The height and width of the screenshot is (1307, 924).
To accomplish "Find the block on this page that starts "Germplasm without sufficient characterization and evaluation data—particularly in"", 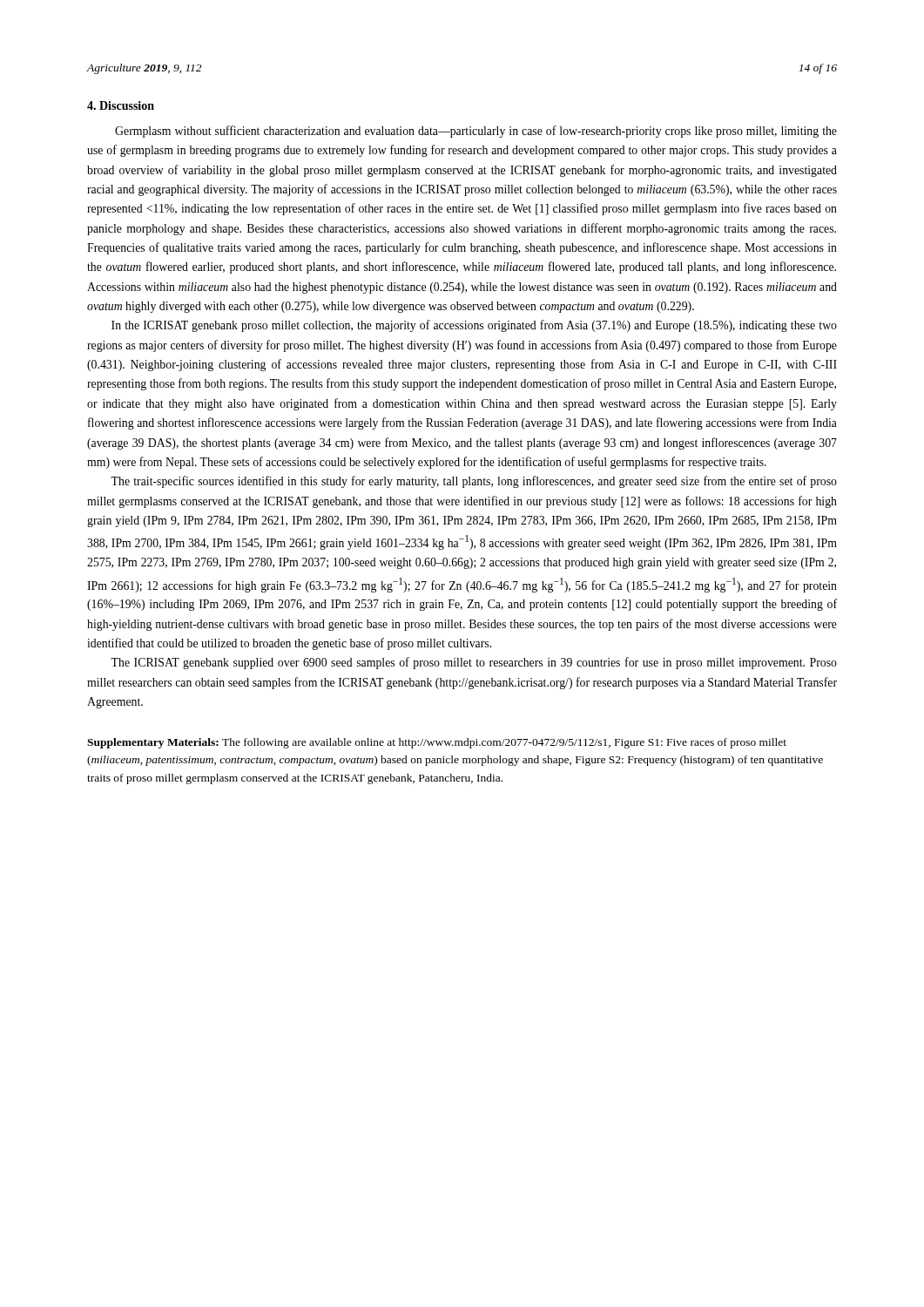I will 462,417.
